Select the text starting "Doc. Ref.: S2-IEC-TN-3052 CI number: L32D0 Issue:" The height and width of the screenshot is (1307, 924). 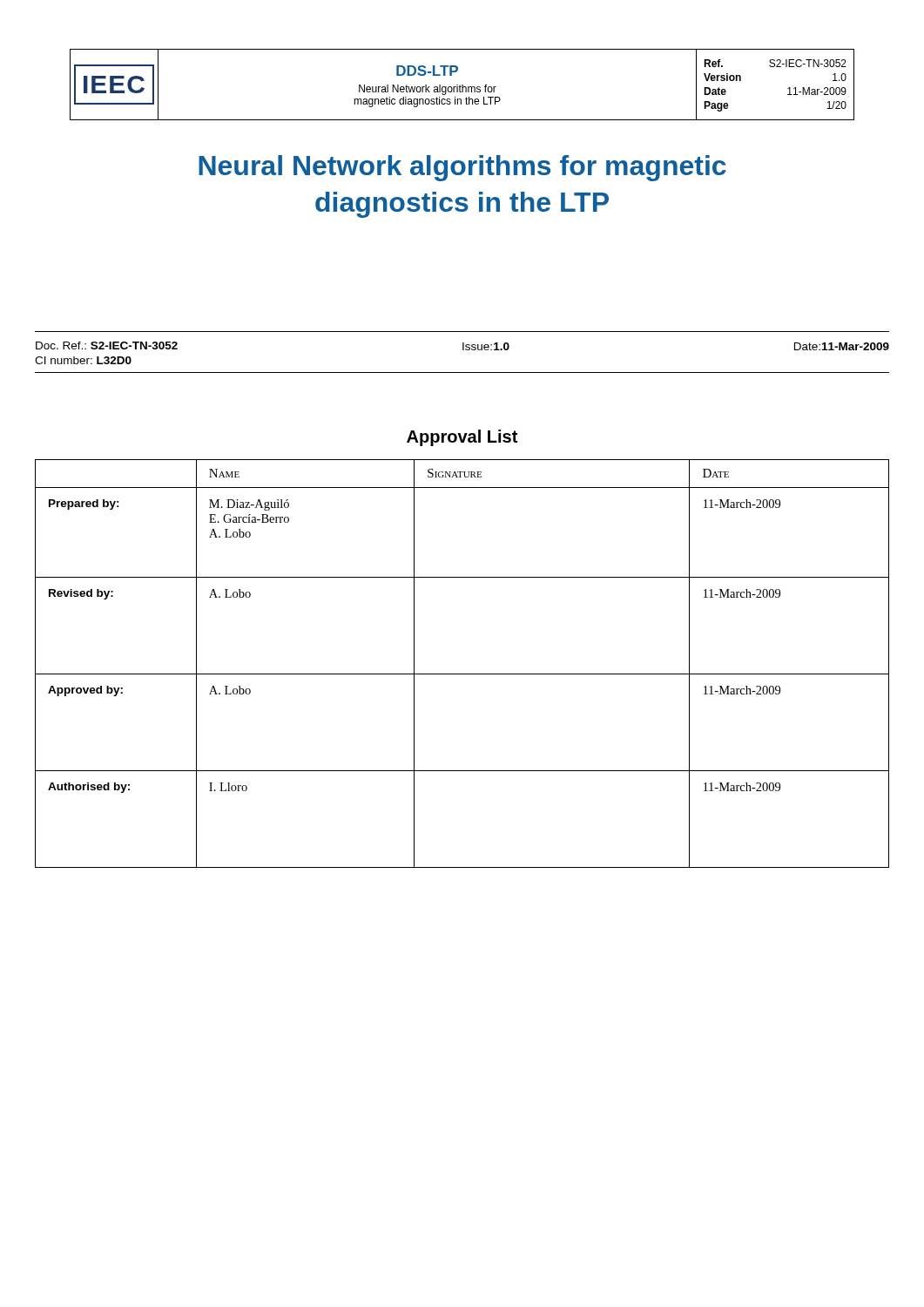(462, 353)
